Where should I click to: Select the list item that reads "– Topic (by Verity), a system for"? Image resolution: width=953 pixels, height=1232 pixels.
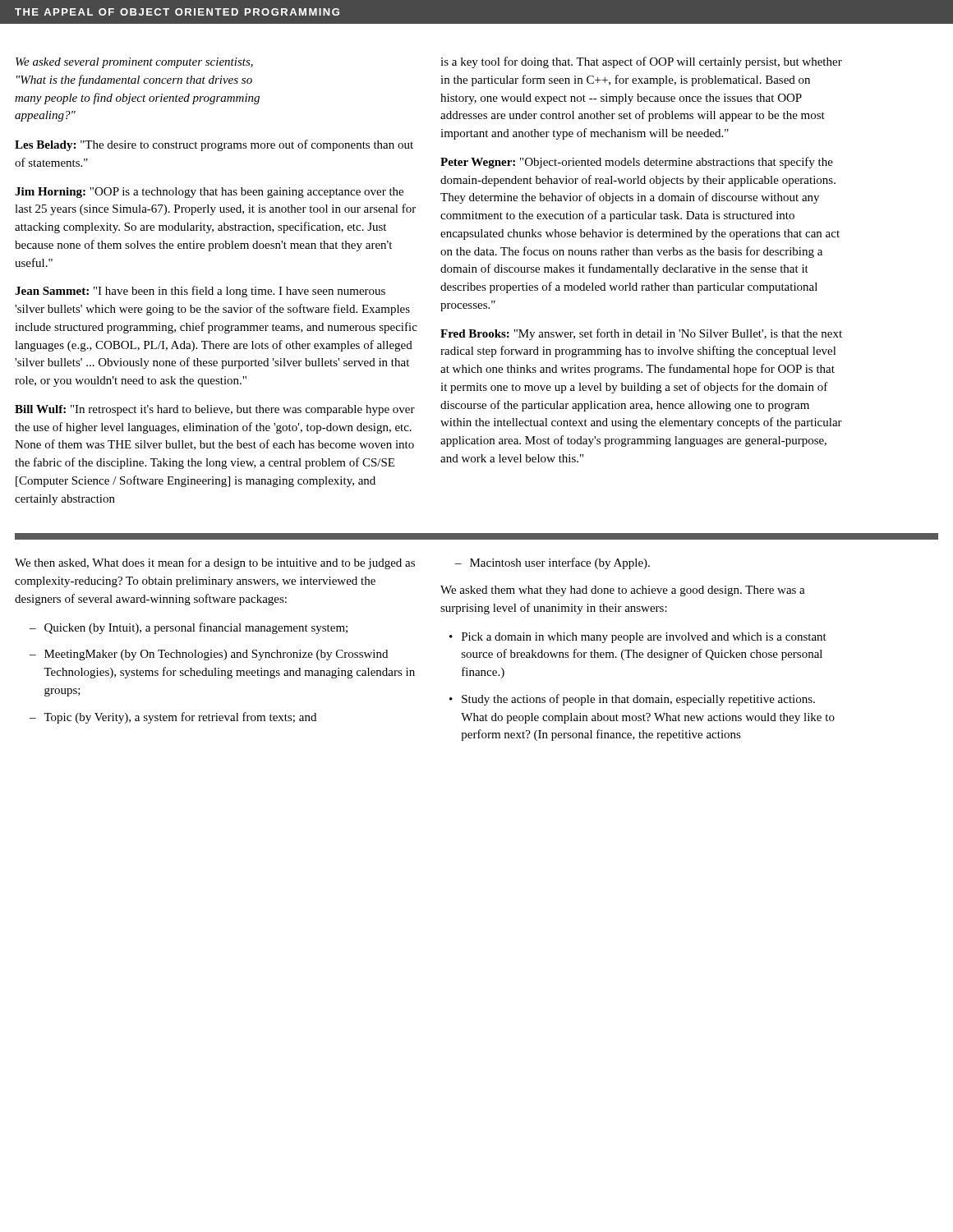click(173, 717)
